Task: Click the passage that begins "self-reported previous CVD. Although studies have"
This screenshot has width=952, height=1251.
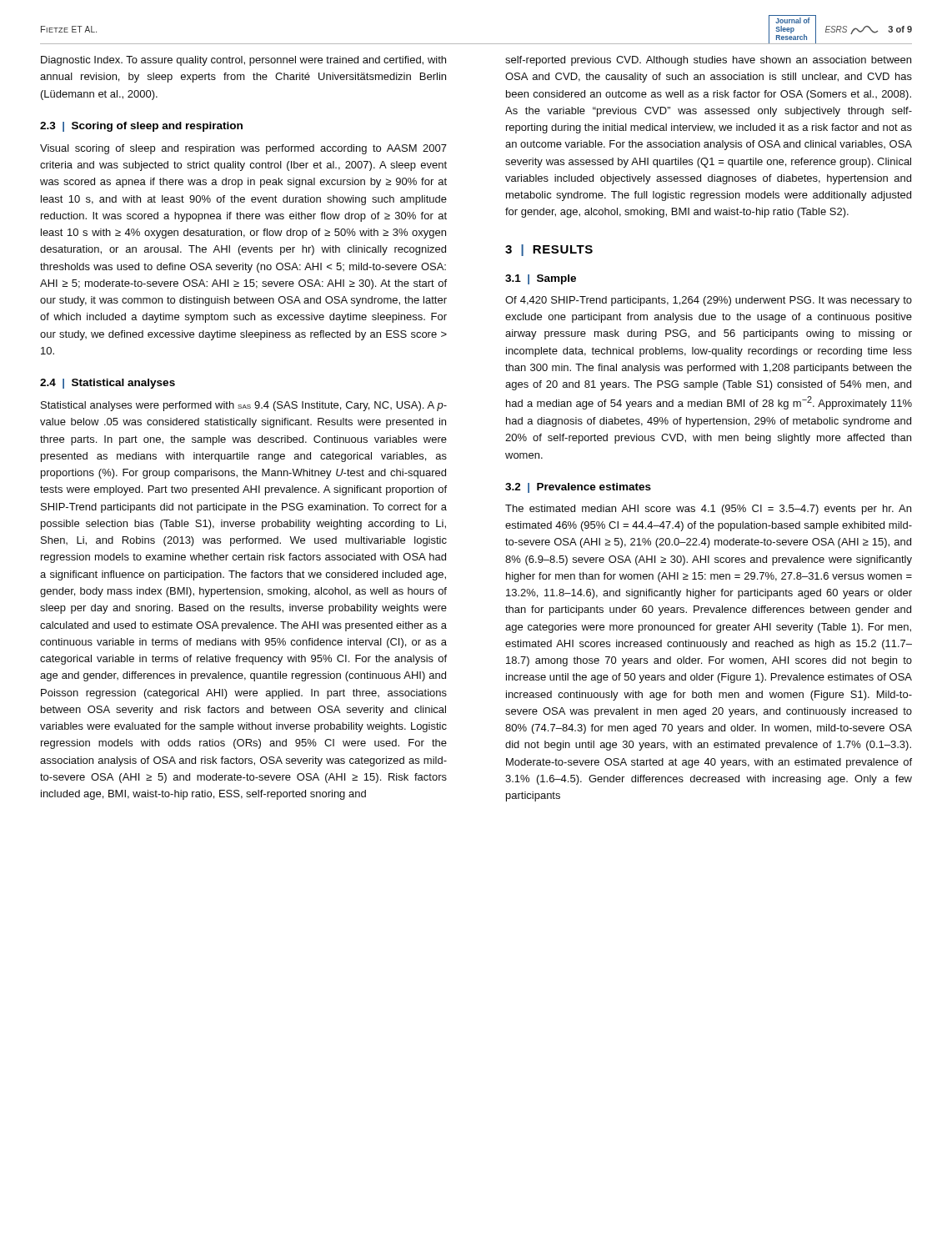Action: coord(709,136)
